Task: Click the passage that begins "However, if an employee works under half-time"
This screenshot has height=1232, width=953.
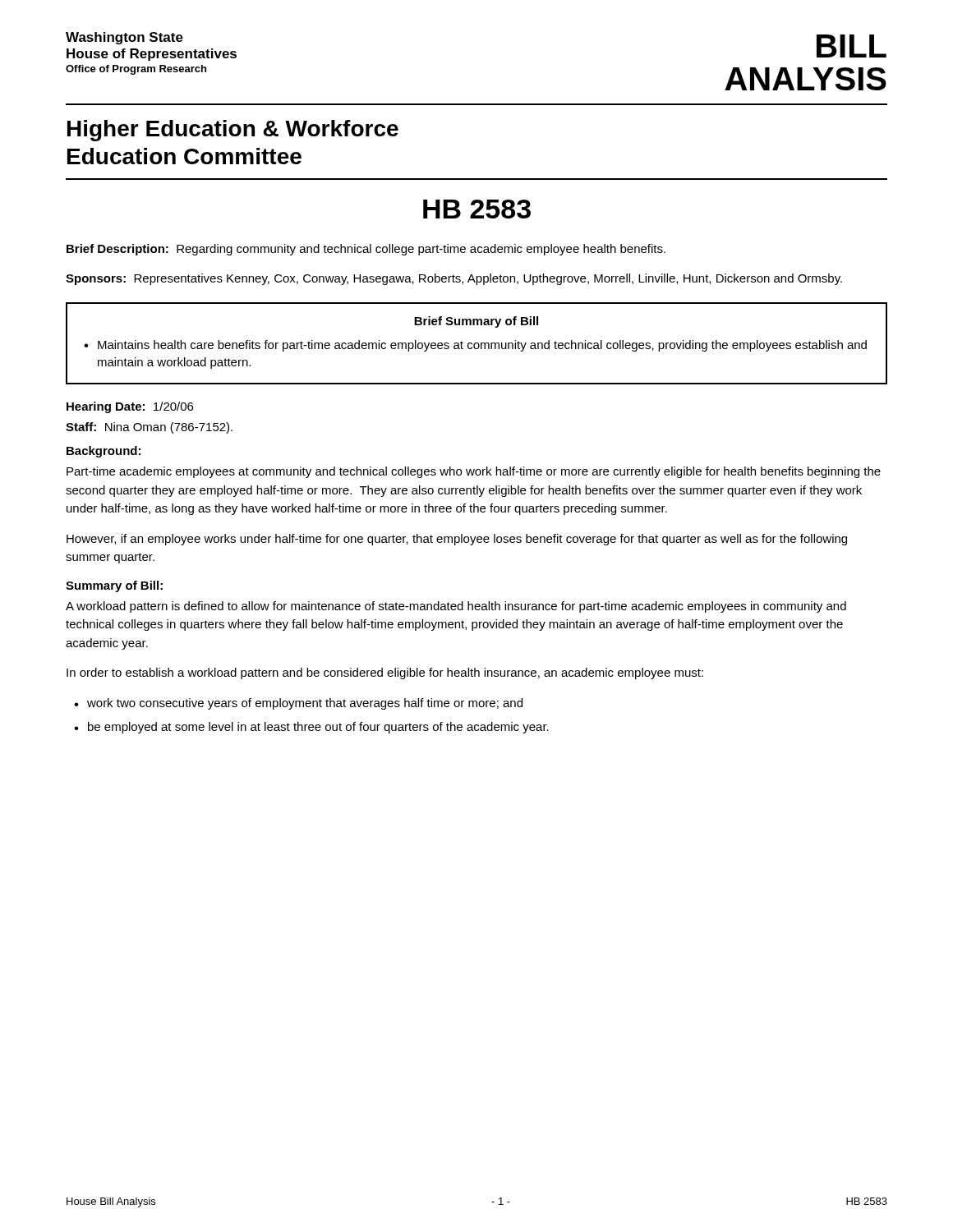Action: click(457, 547)
